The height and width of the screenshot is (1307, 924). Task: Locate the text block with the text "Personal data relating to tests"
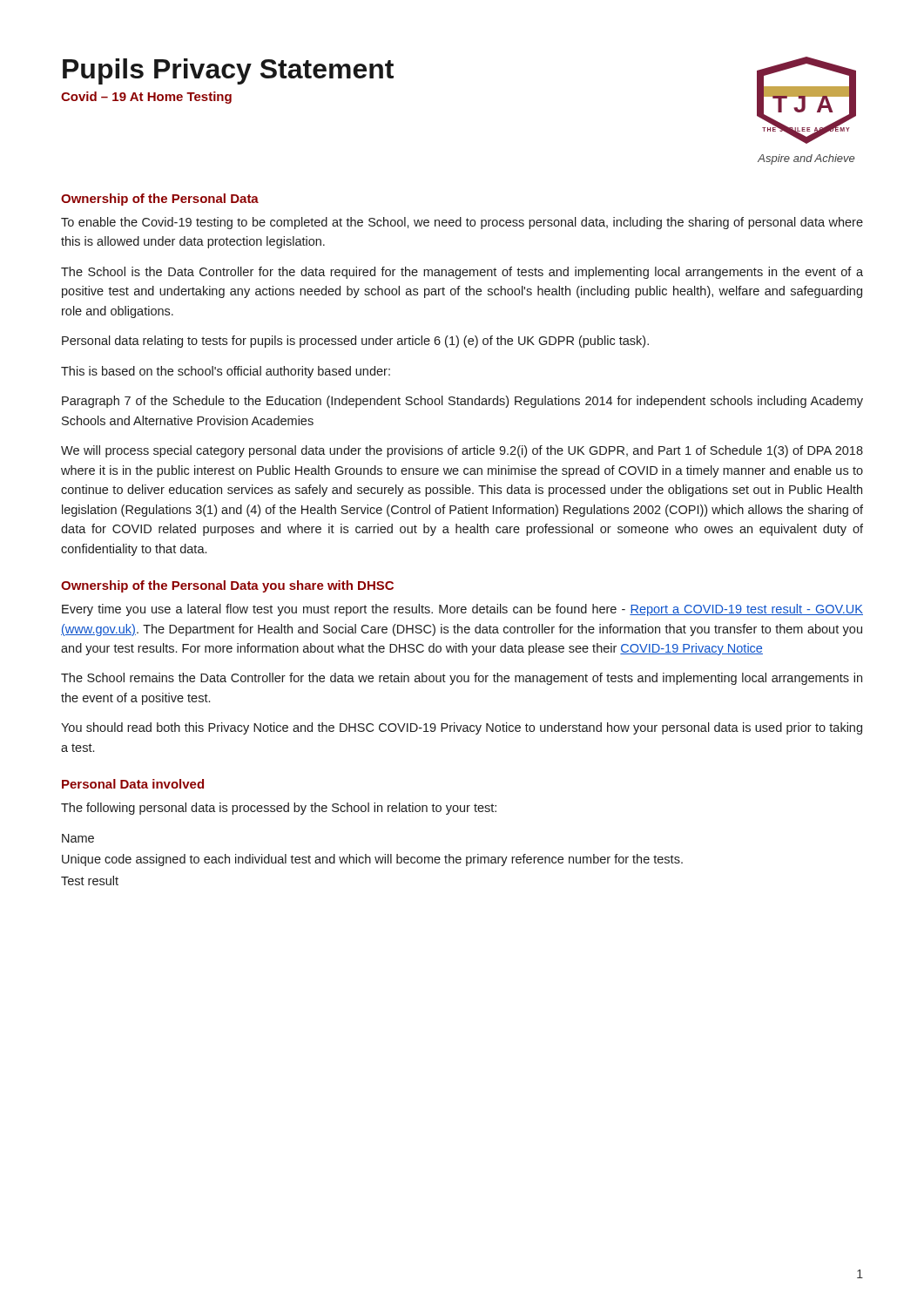click(355, 341)
